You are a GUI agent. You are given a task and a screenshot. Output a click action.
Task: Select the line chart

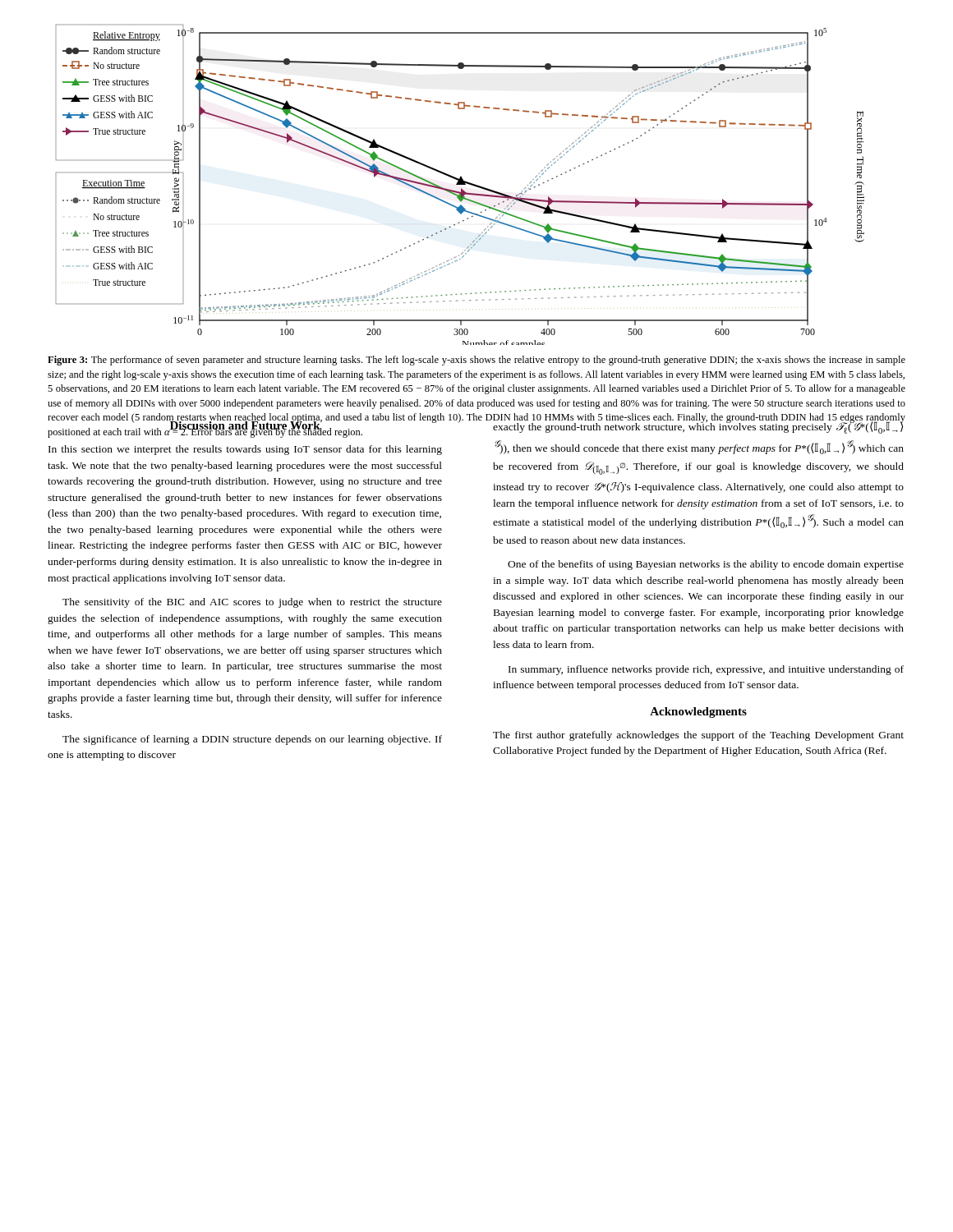point(476,181)
